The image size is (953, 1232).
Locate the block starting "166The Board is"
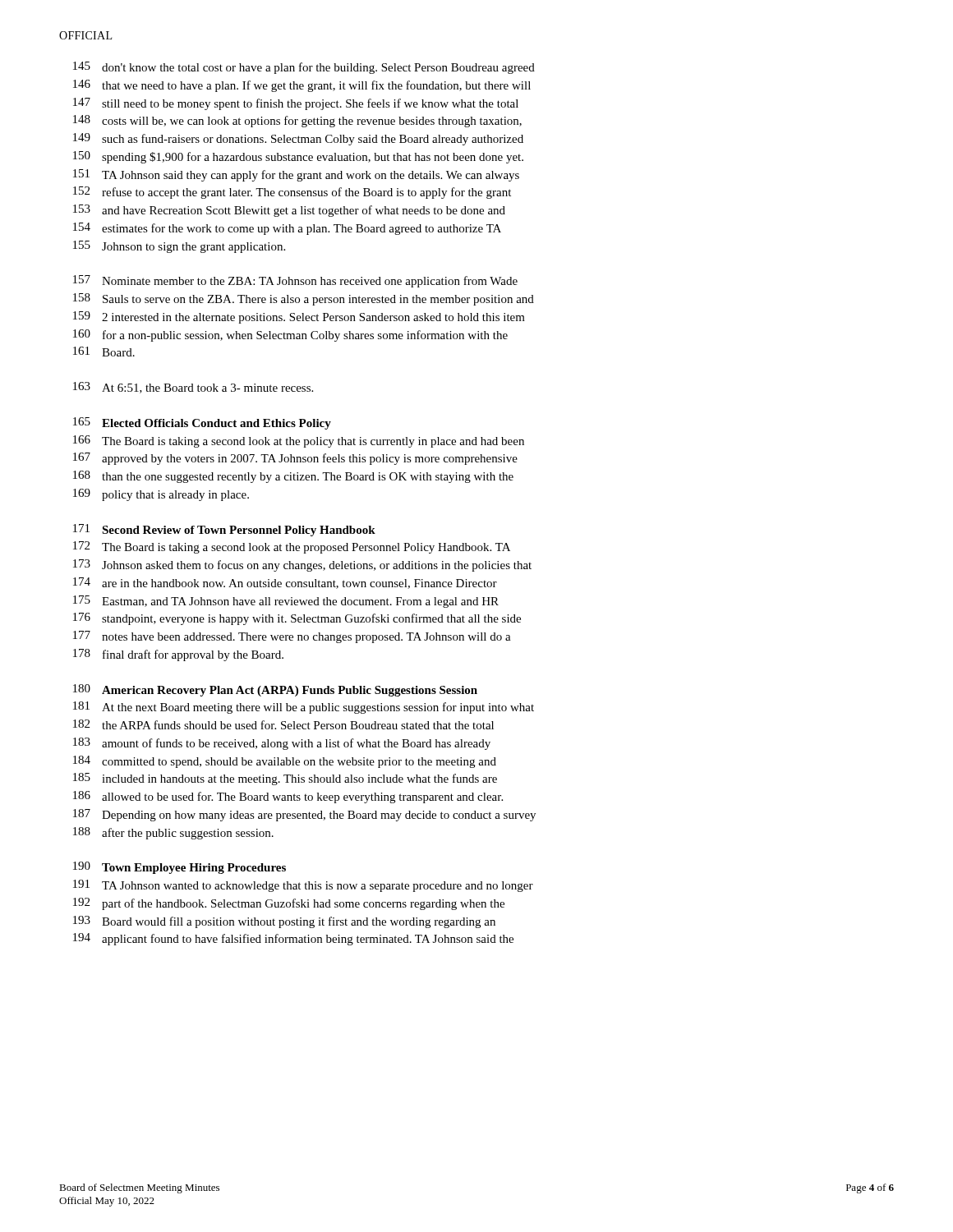(x=476, y=468)
